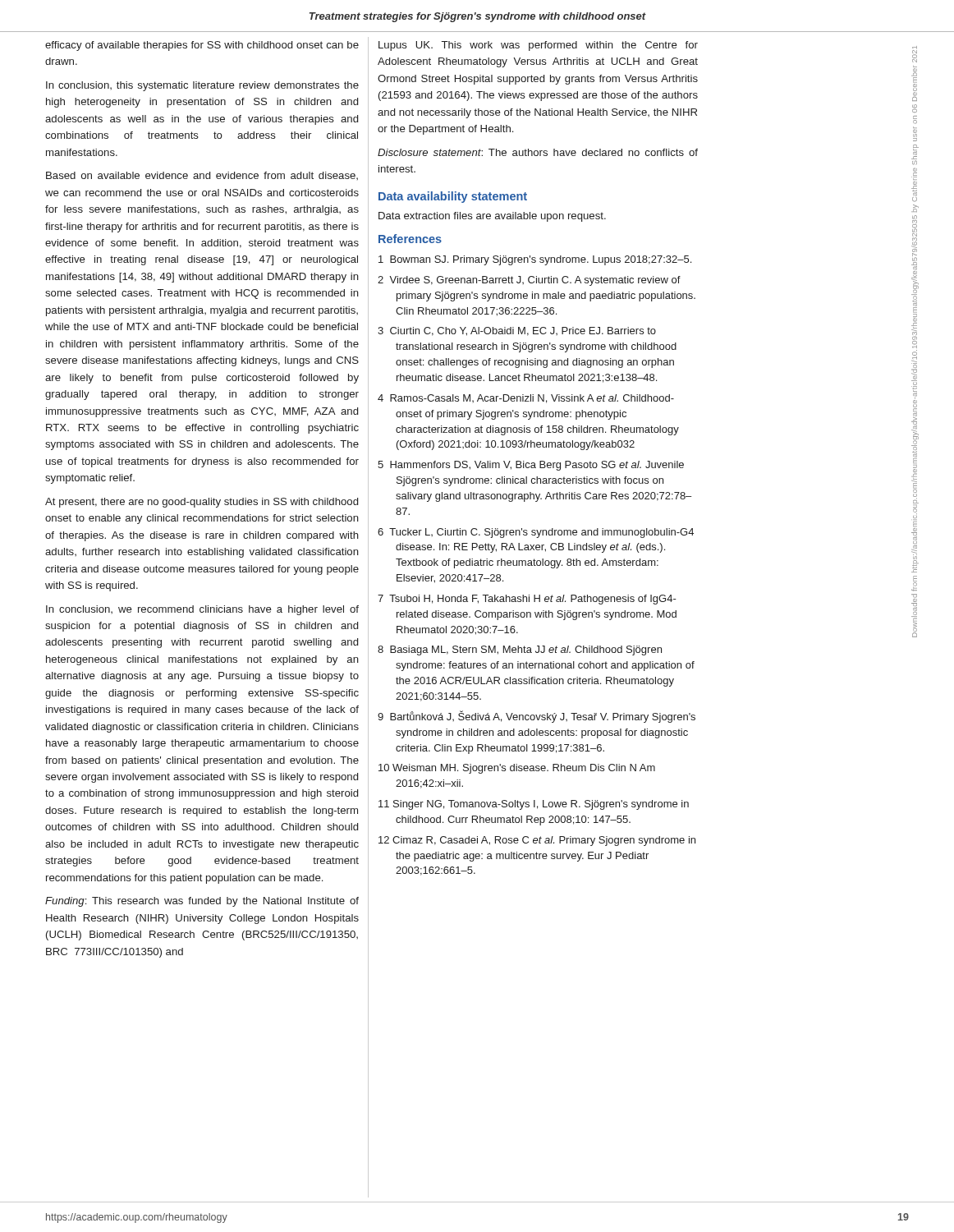Locate the block of text that opens with "efficacy of available therapies for"
954x1232 pixels.
[202, 462]
